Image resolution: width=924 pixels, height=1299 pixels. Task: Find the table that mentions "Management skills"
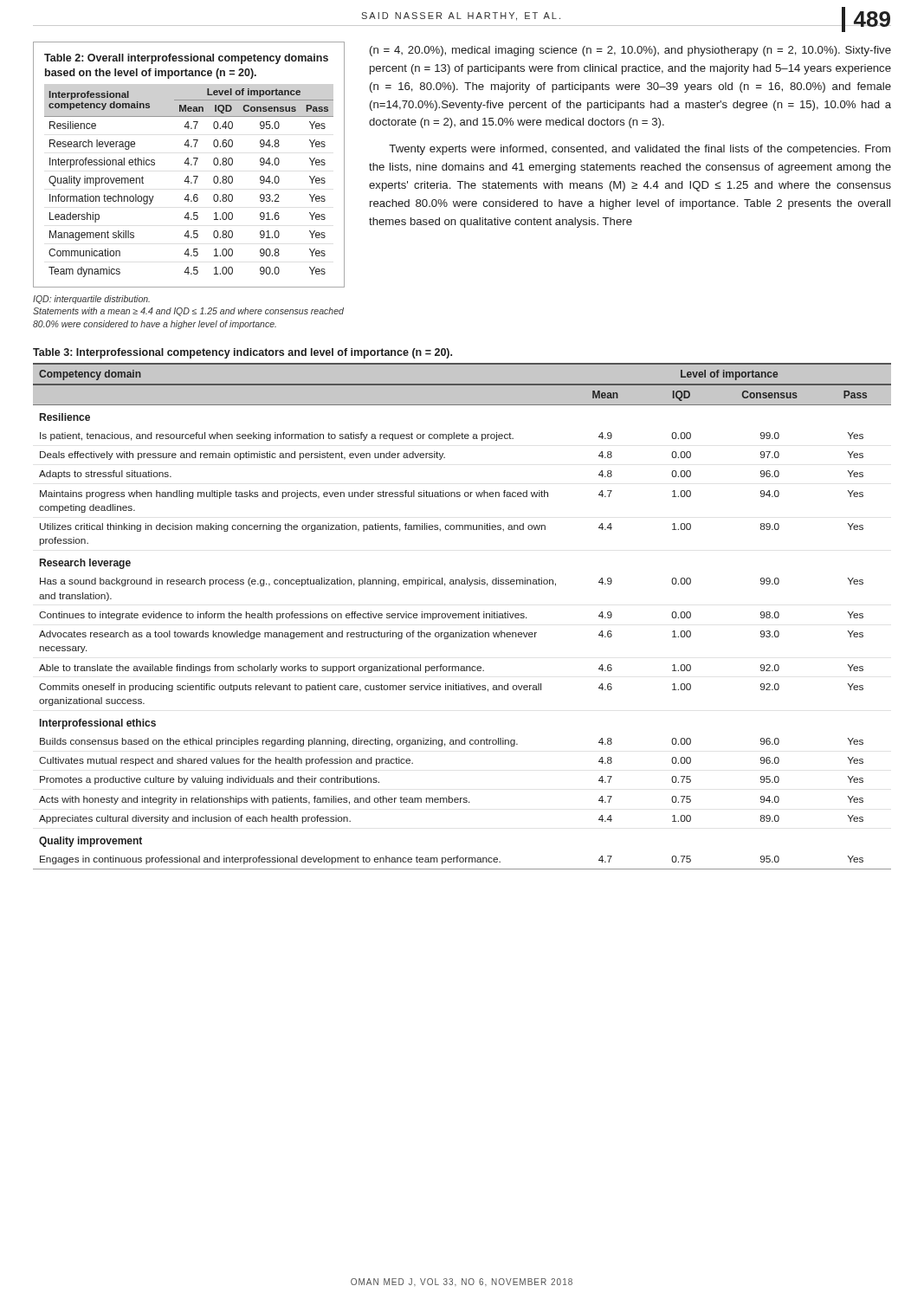(x=189, y=164)
